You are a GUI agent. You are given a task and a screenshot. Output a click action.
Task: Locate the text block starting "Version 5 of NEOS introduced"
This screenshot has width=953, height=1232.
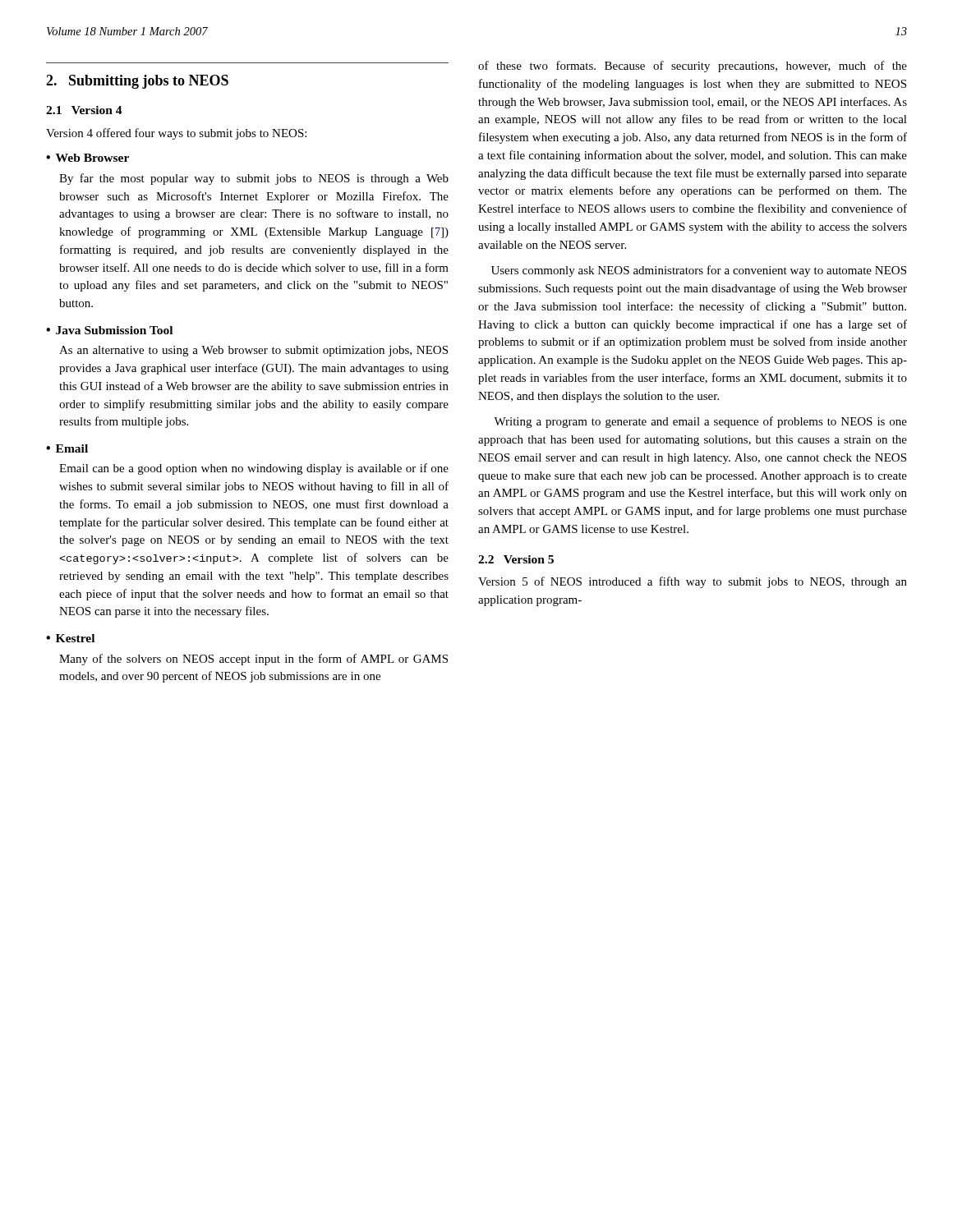coord(693,591)
